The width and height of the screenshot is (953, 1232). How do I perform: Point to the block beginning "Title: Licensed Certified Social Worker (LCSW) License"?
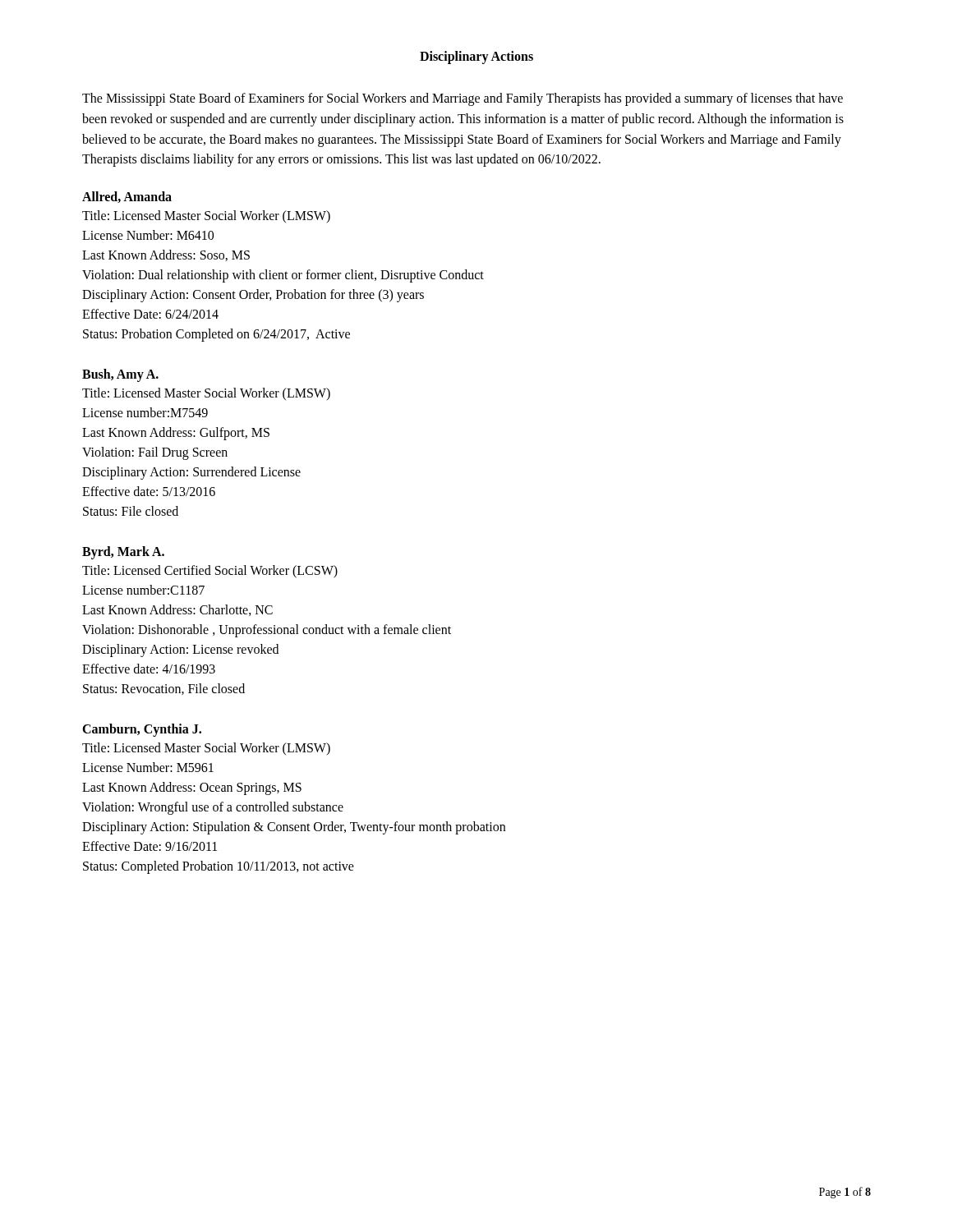pos(210,572)
